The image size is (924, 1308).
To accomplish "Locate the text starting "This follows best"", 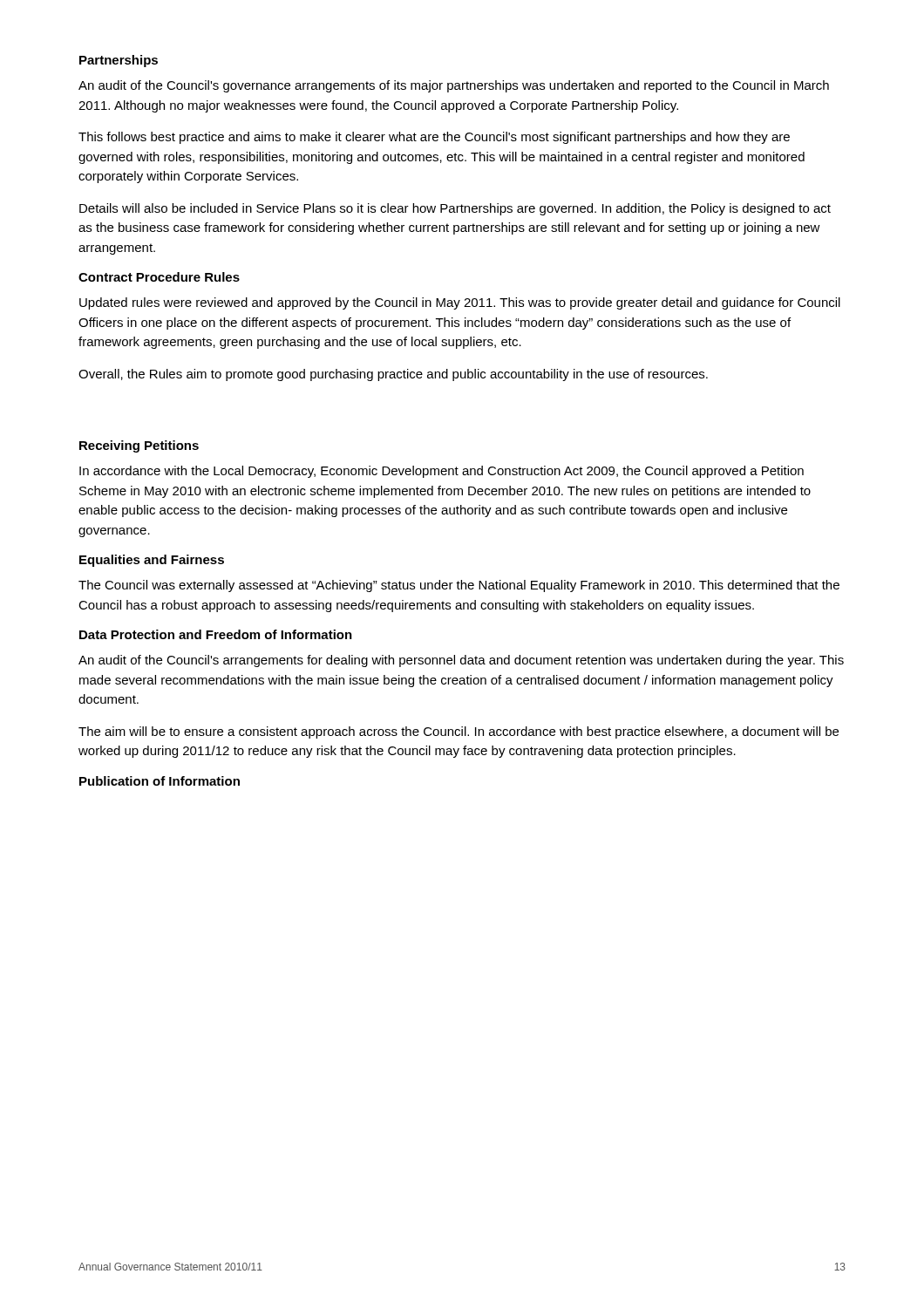I will tap(442, 156).
